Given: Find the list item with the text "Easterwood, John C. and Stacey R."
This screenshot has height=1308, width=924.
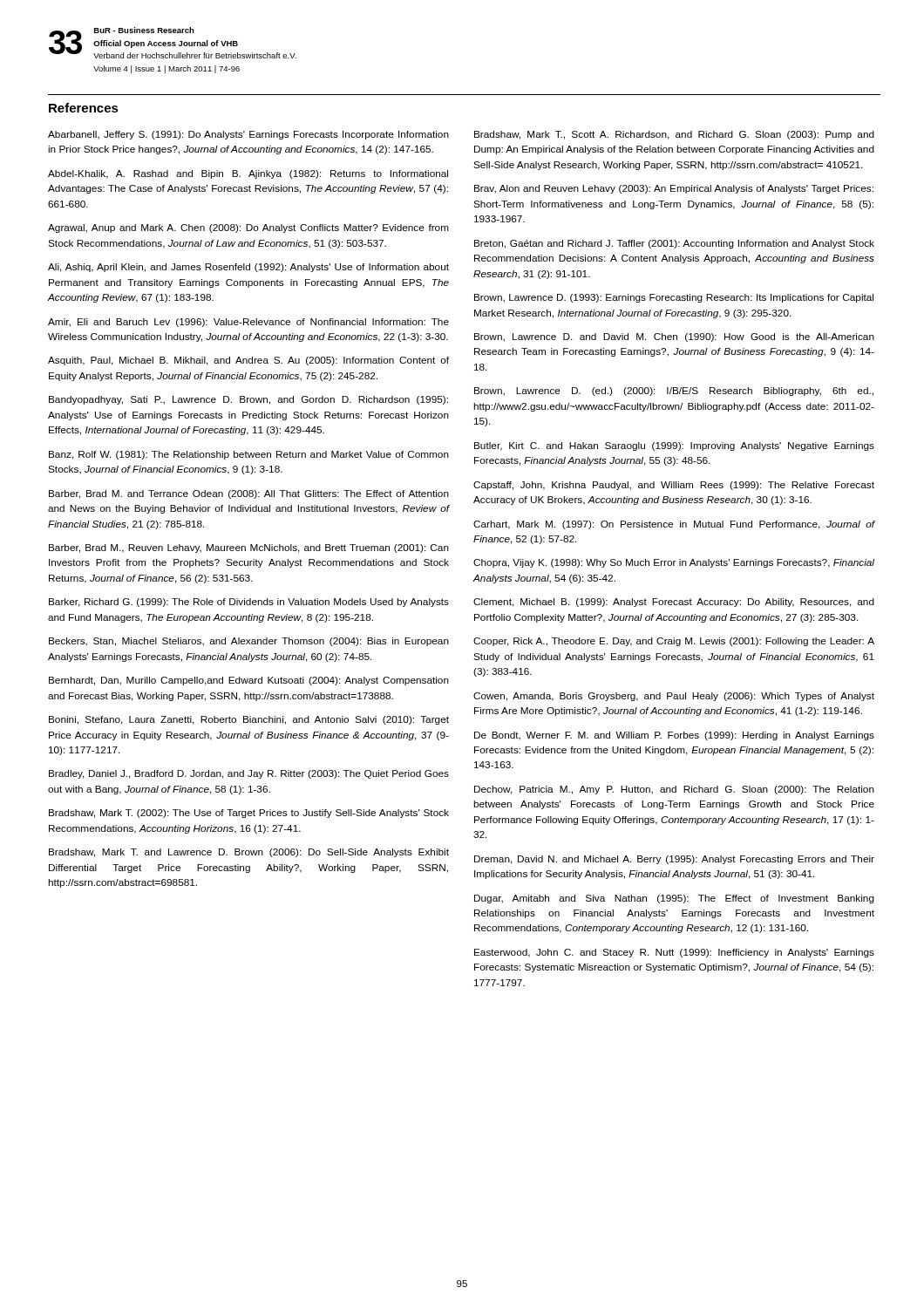Looking at the screenshot, I should coord(674,967).
